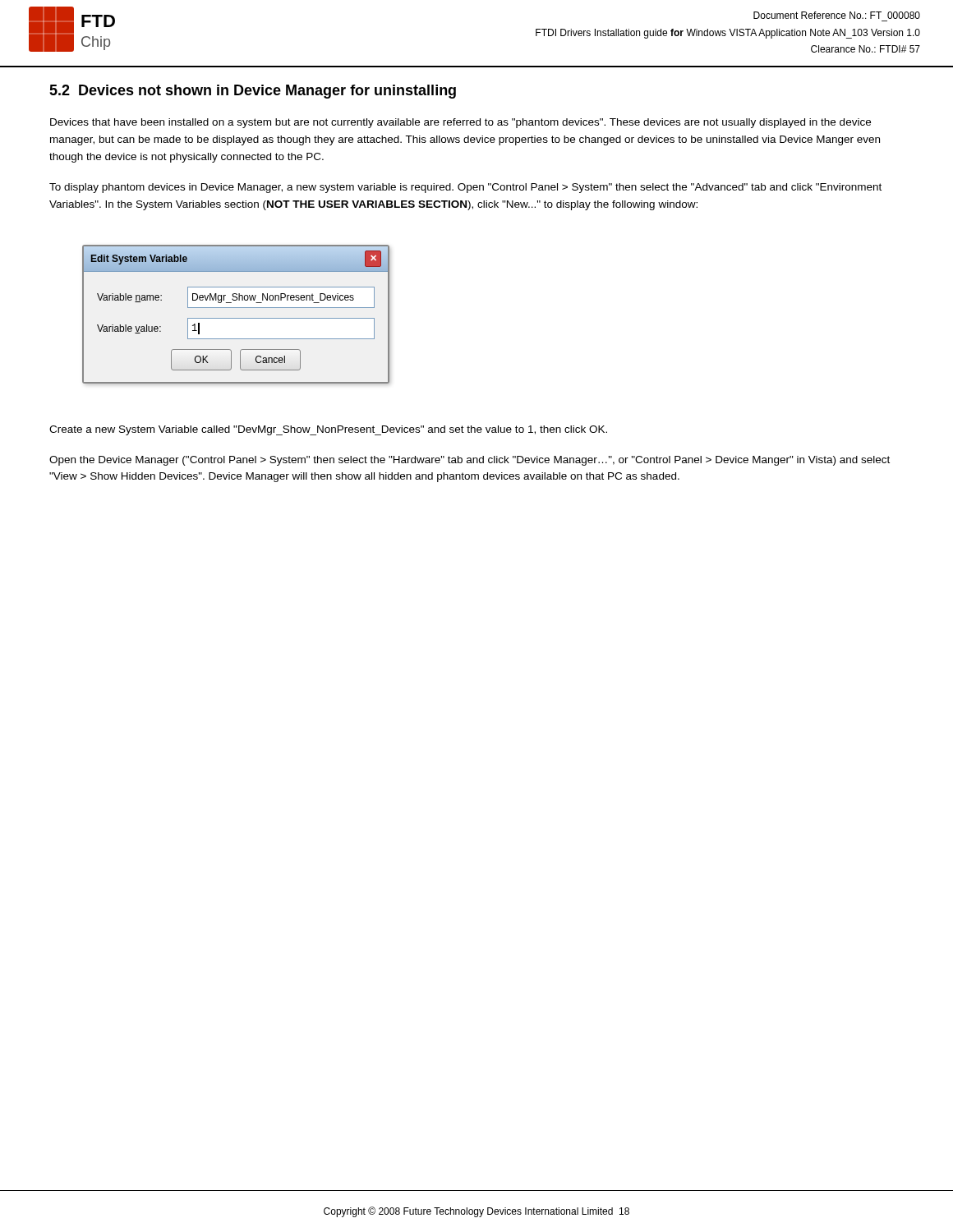Find the logo
953x1232 pixels.
pyautogui.click(x=70, y=33)
